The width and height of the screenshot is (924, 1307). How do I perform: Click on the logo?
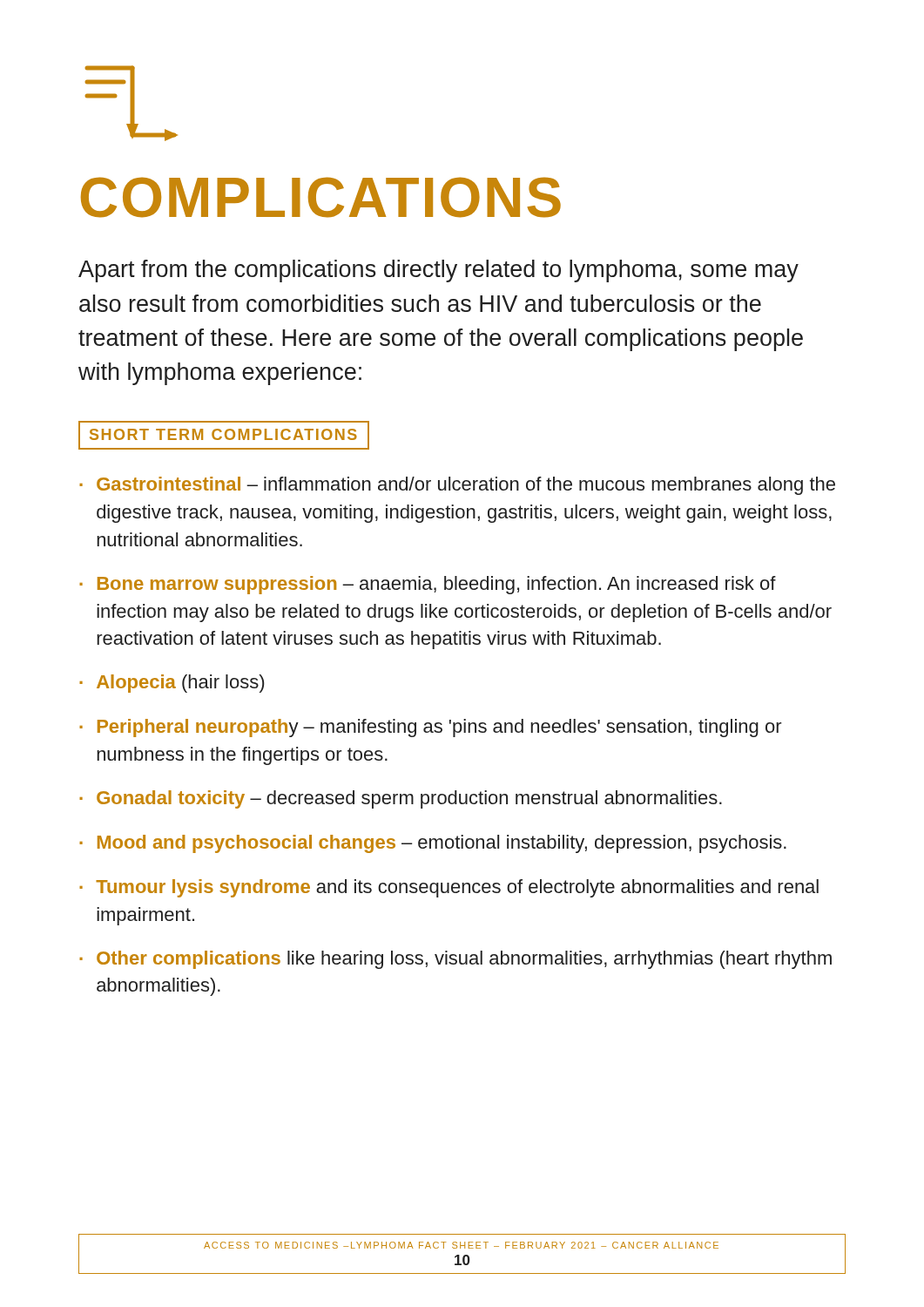(x=462, y=102)
